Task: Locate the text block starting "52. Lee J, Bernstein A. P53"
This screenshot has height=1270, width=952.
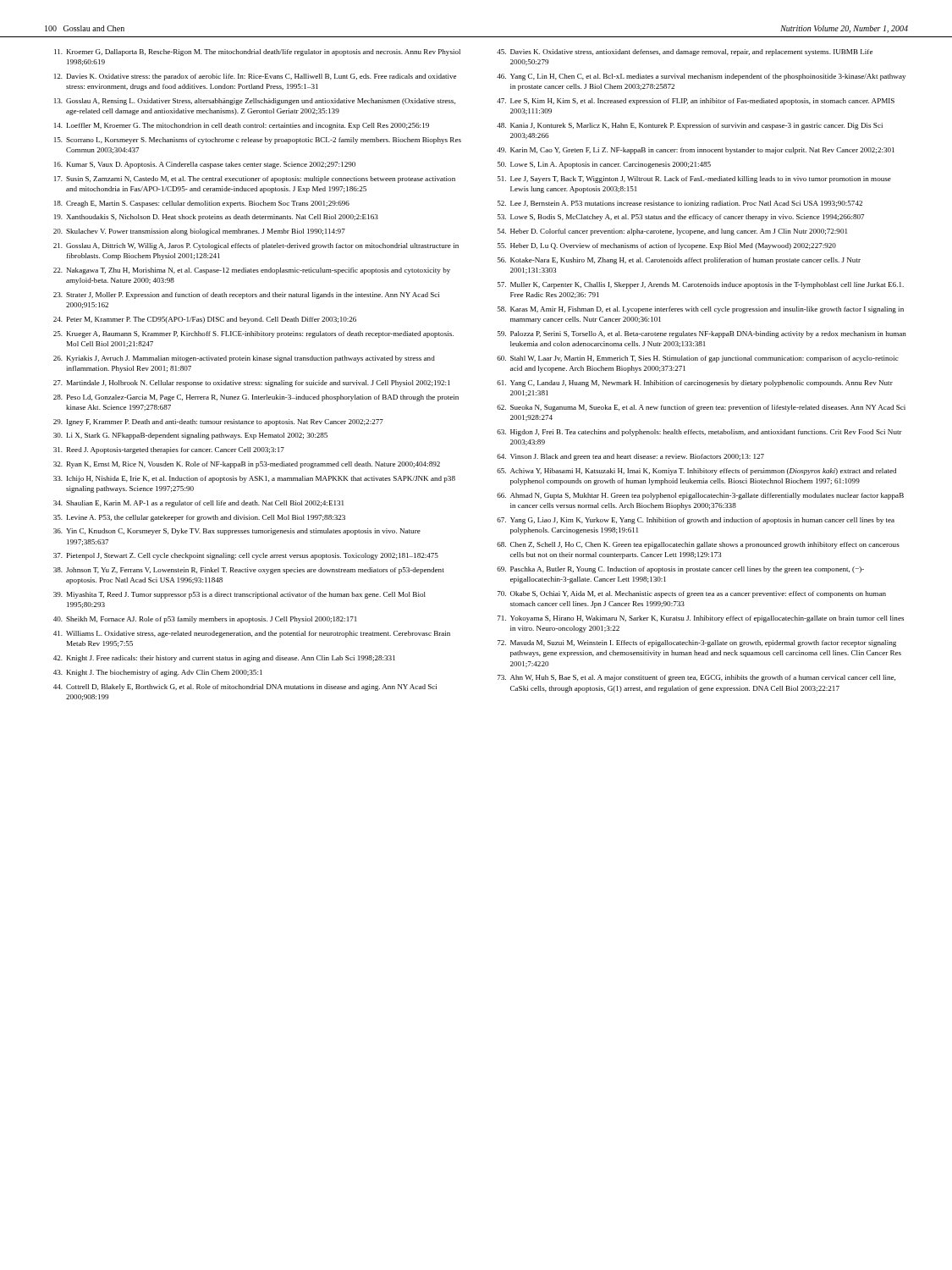Action: [x=698, y=203]
